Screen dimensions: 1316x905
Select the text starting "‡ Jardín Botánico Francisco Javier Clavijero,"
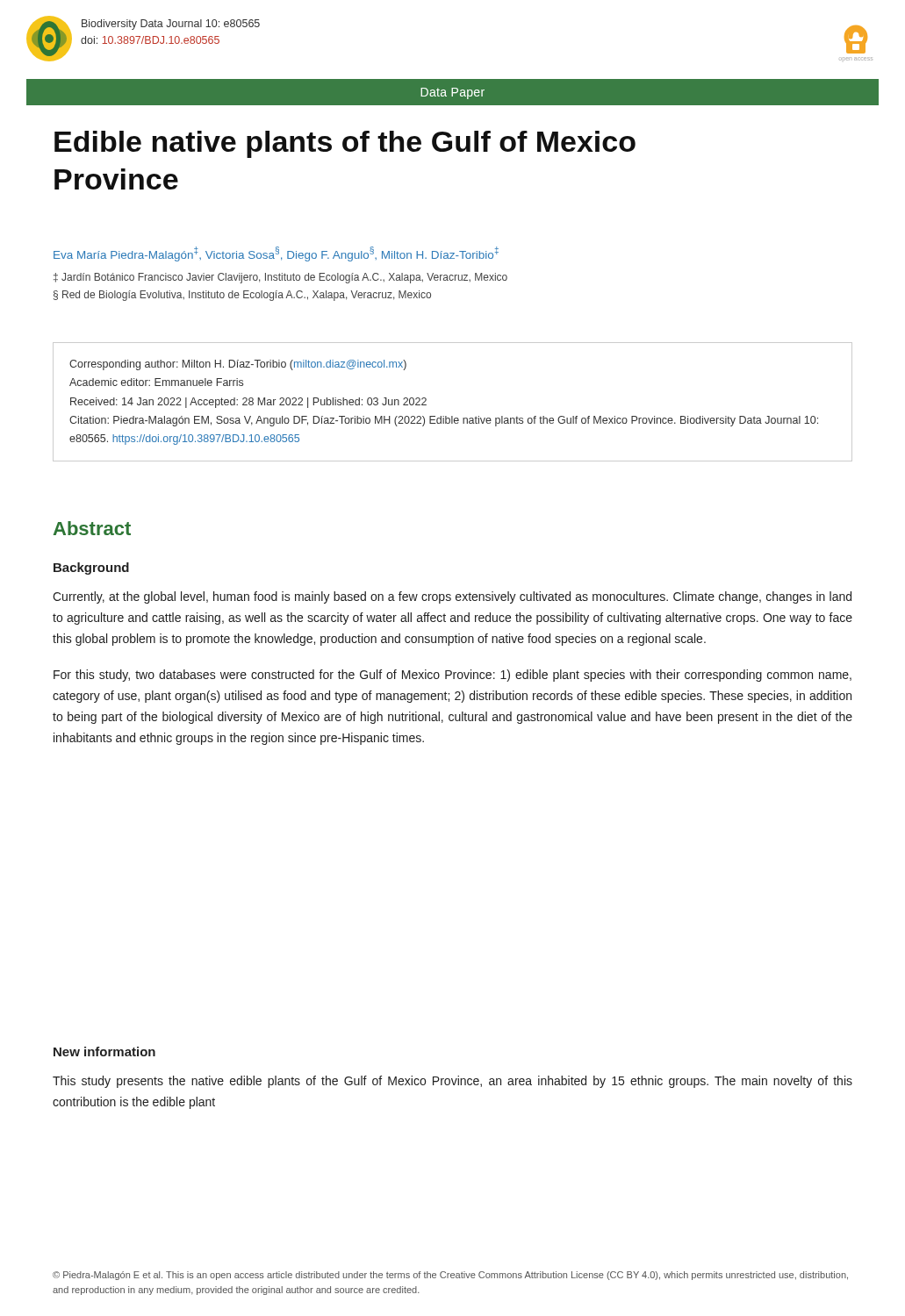click(x=280, y=286)
